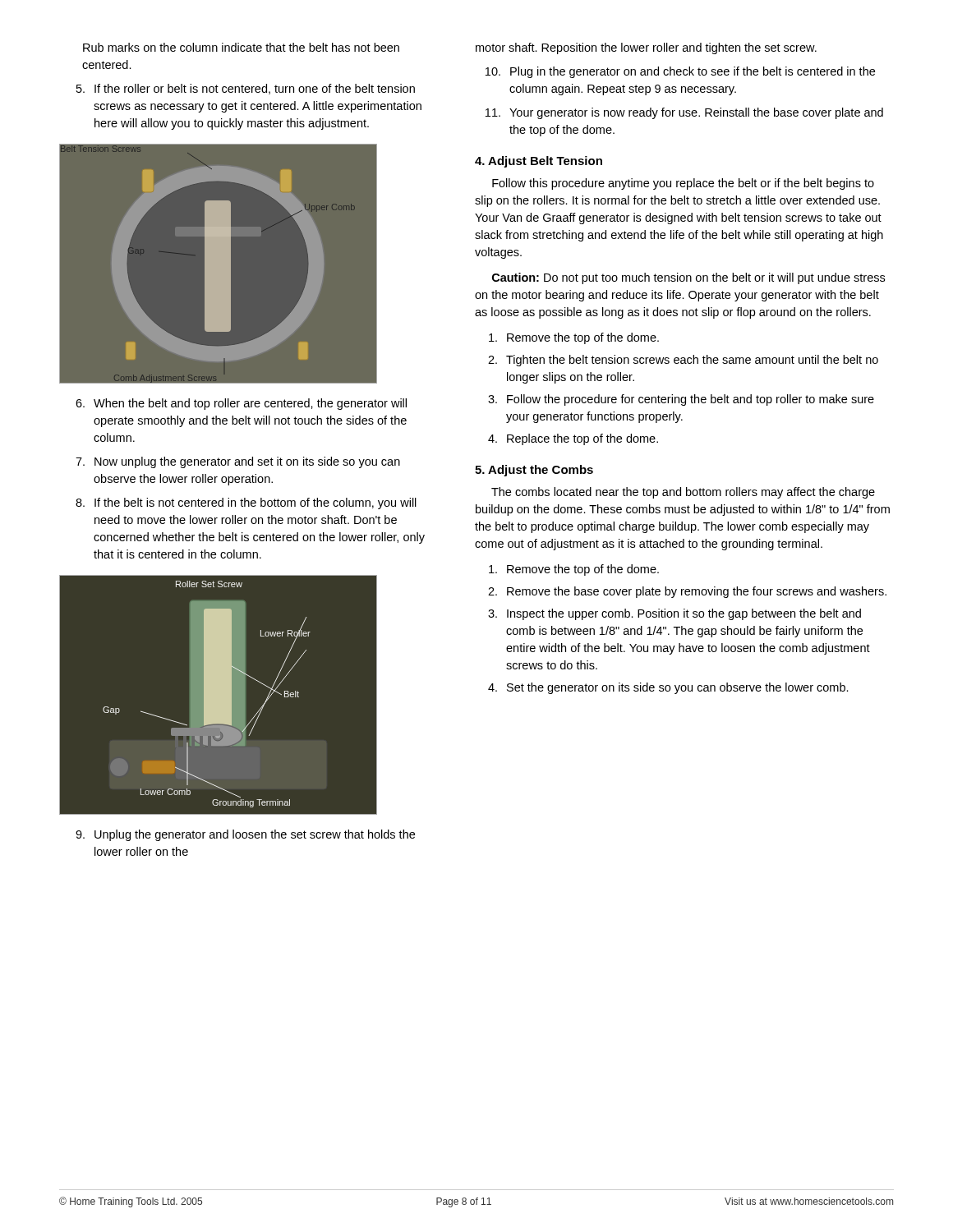Find the list item that reads "11. Your generator is now ready for use."
The image size is (953, 1232).
coord(684,122)
